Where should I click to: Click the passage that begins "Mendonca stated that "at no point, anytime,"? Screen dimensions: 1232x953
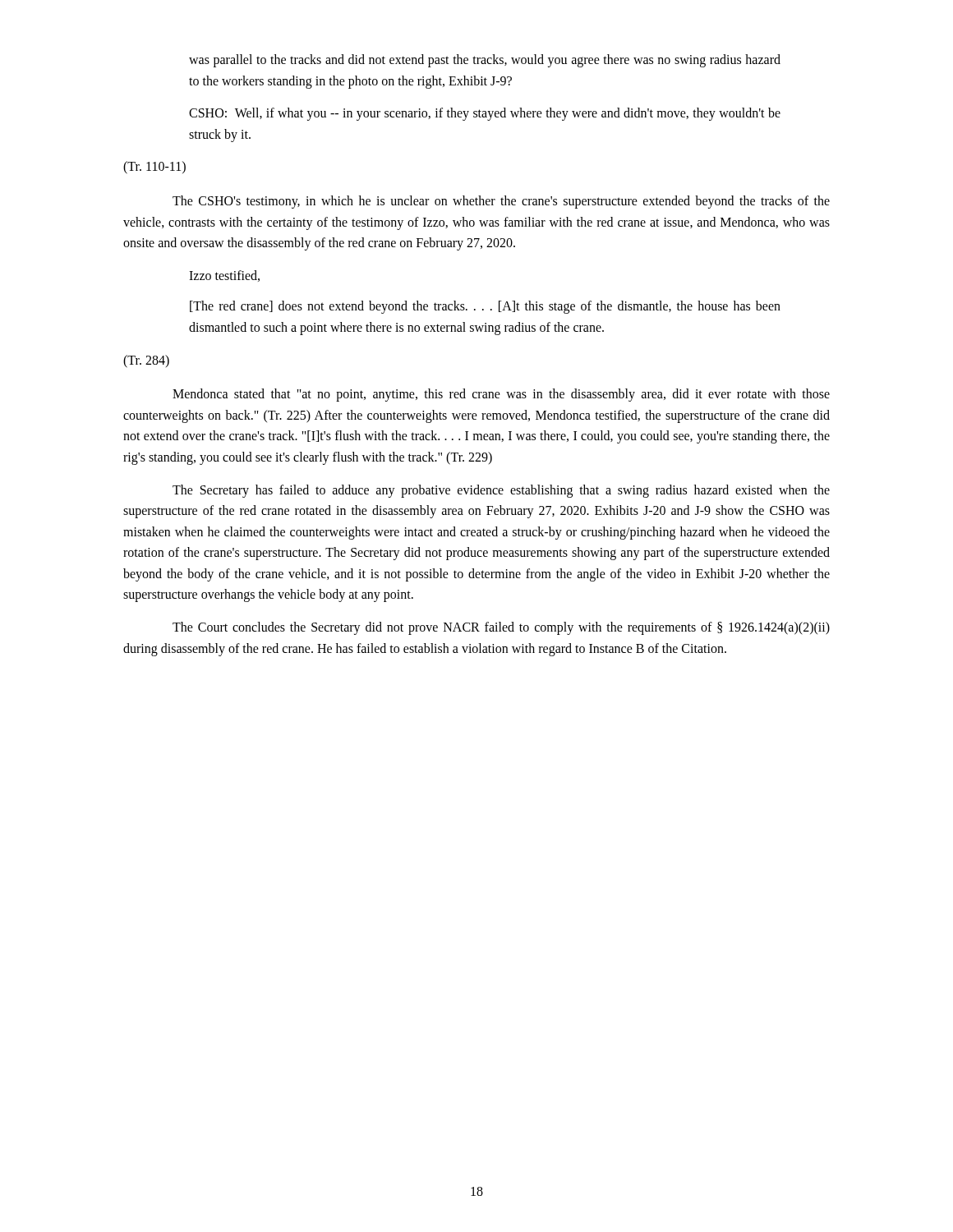tap(476, 425)
